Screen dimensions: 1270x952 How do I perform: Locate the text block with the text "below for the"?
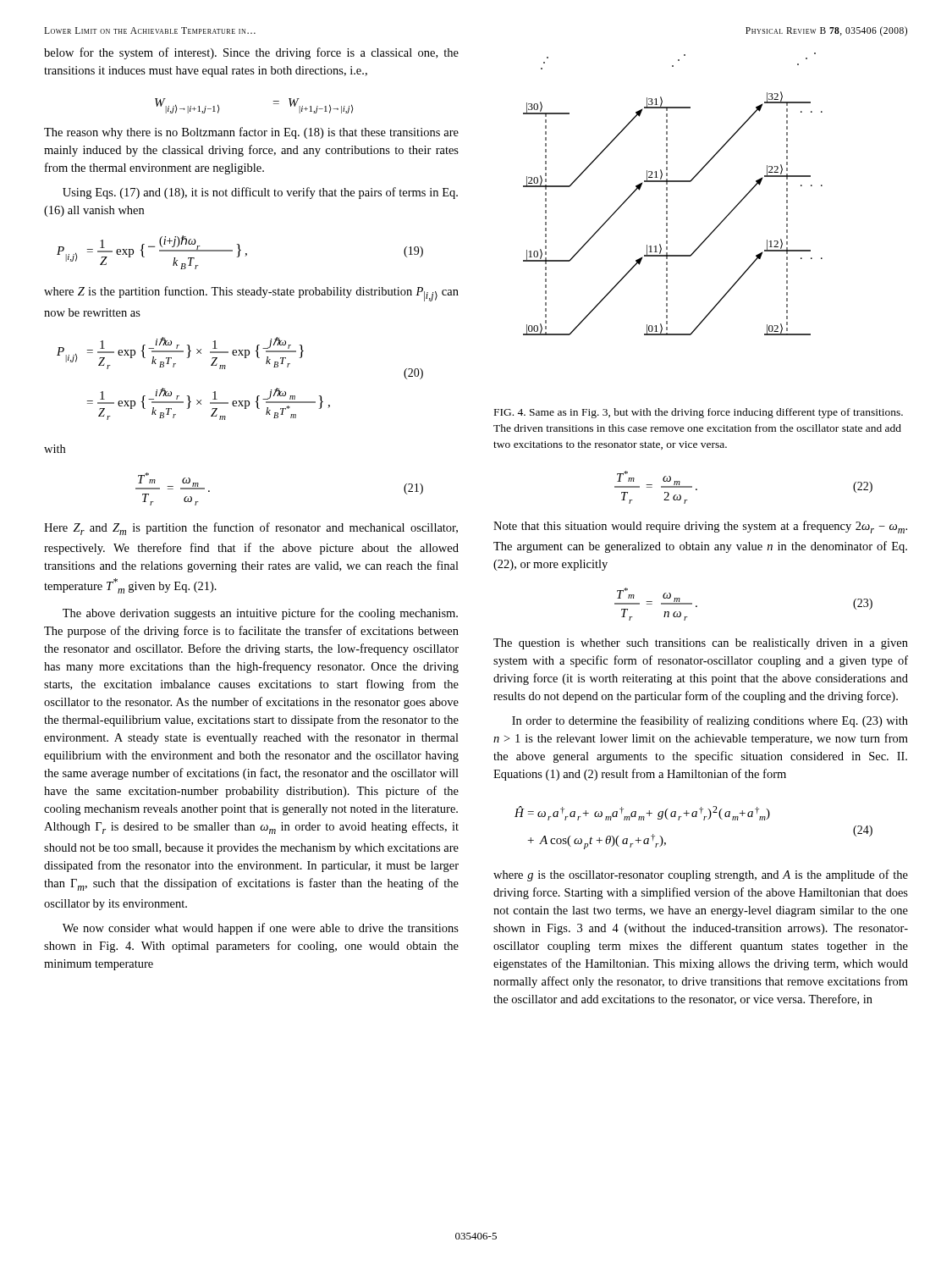coord(251,62)
